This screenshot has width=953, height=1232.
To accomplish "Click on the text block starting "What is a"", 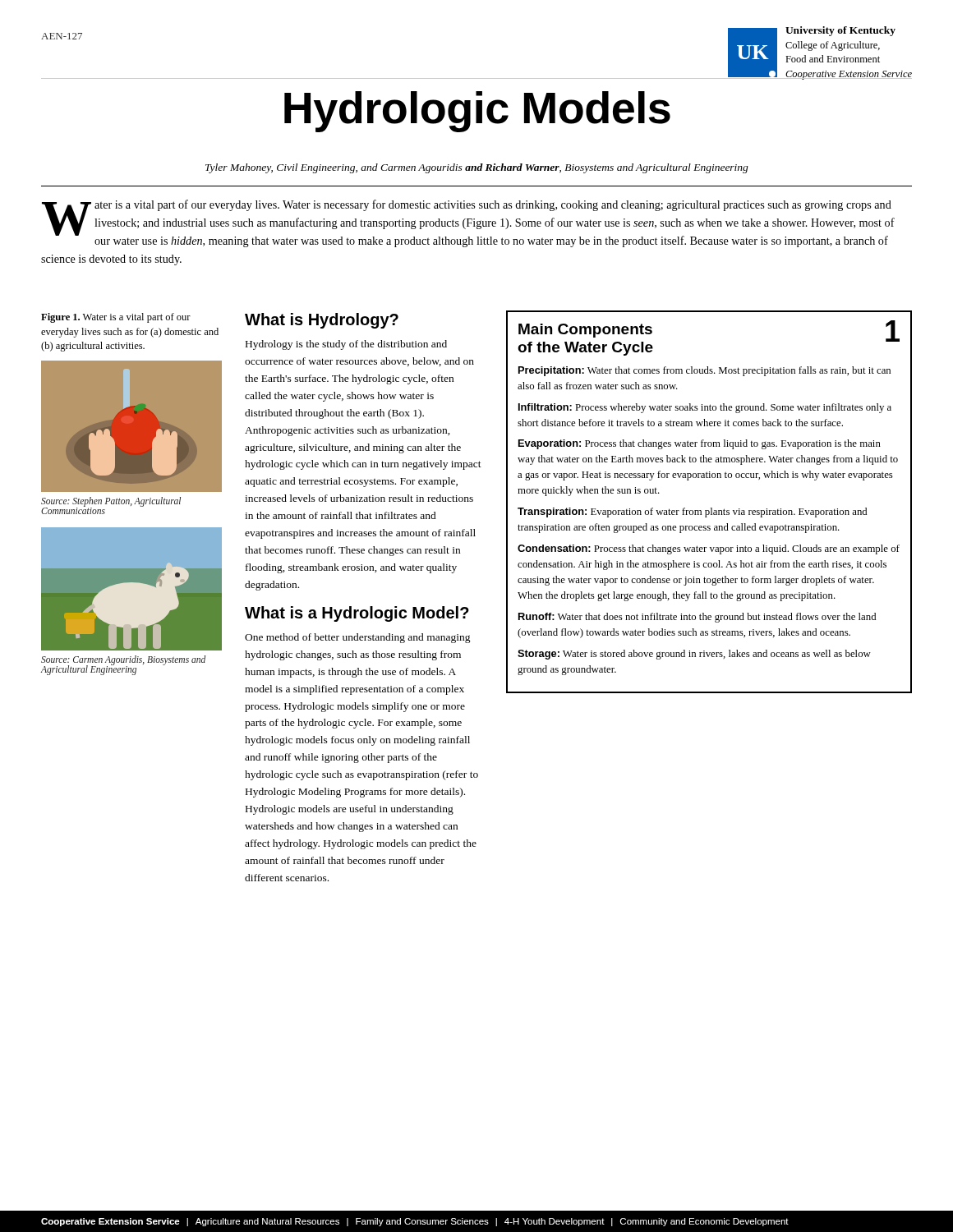I will (x=357, y=613).
